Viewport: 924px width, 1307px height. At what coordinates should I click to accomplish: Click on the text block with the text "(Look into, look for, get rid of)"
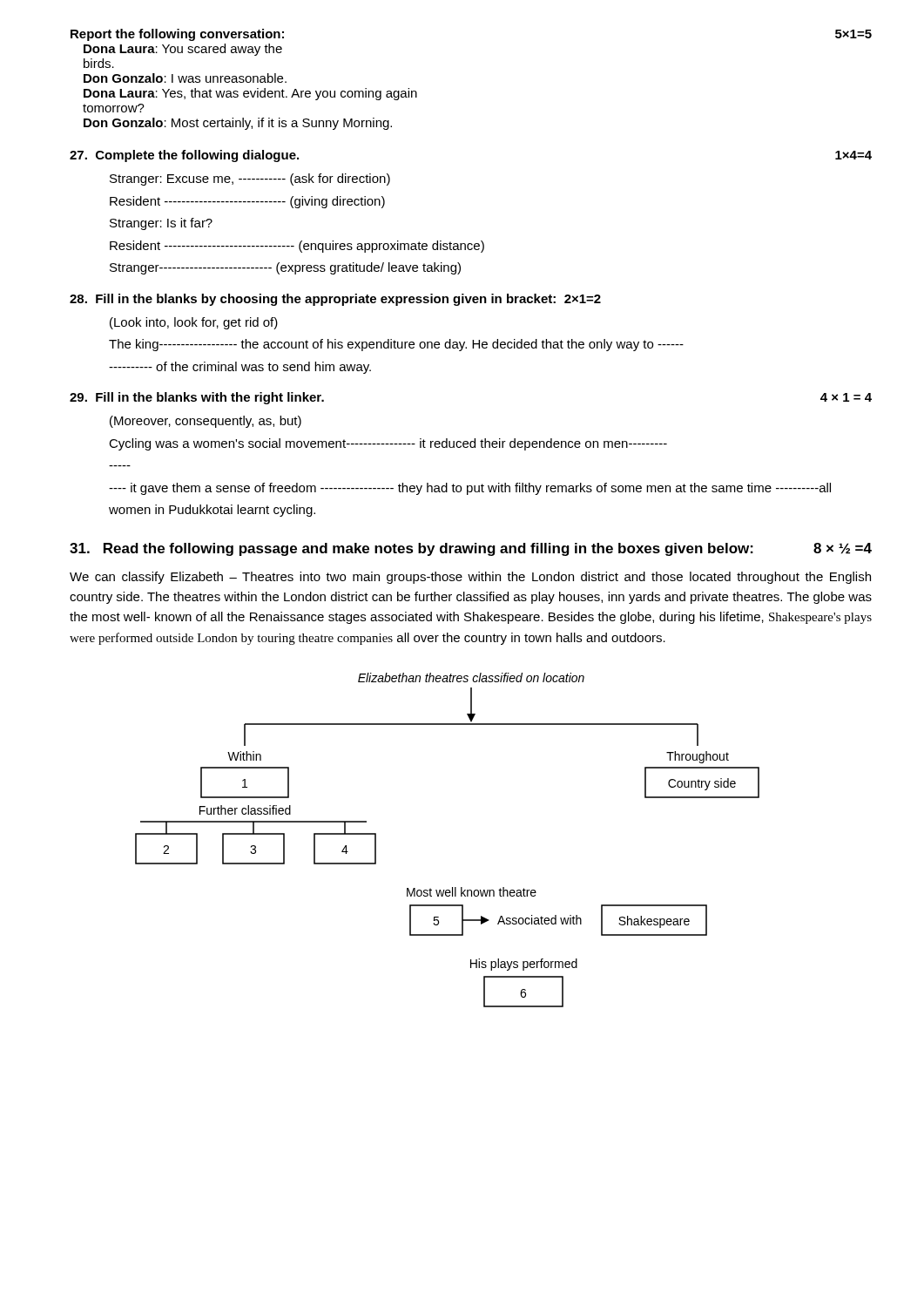[490, 344]
